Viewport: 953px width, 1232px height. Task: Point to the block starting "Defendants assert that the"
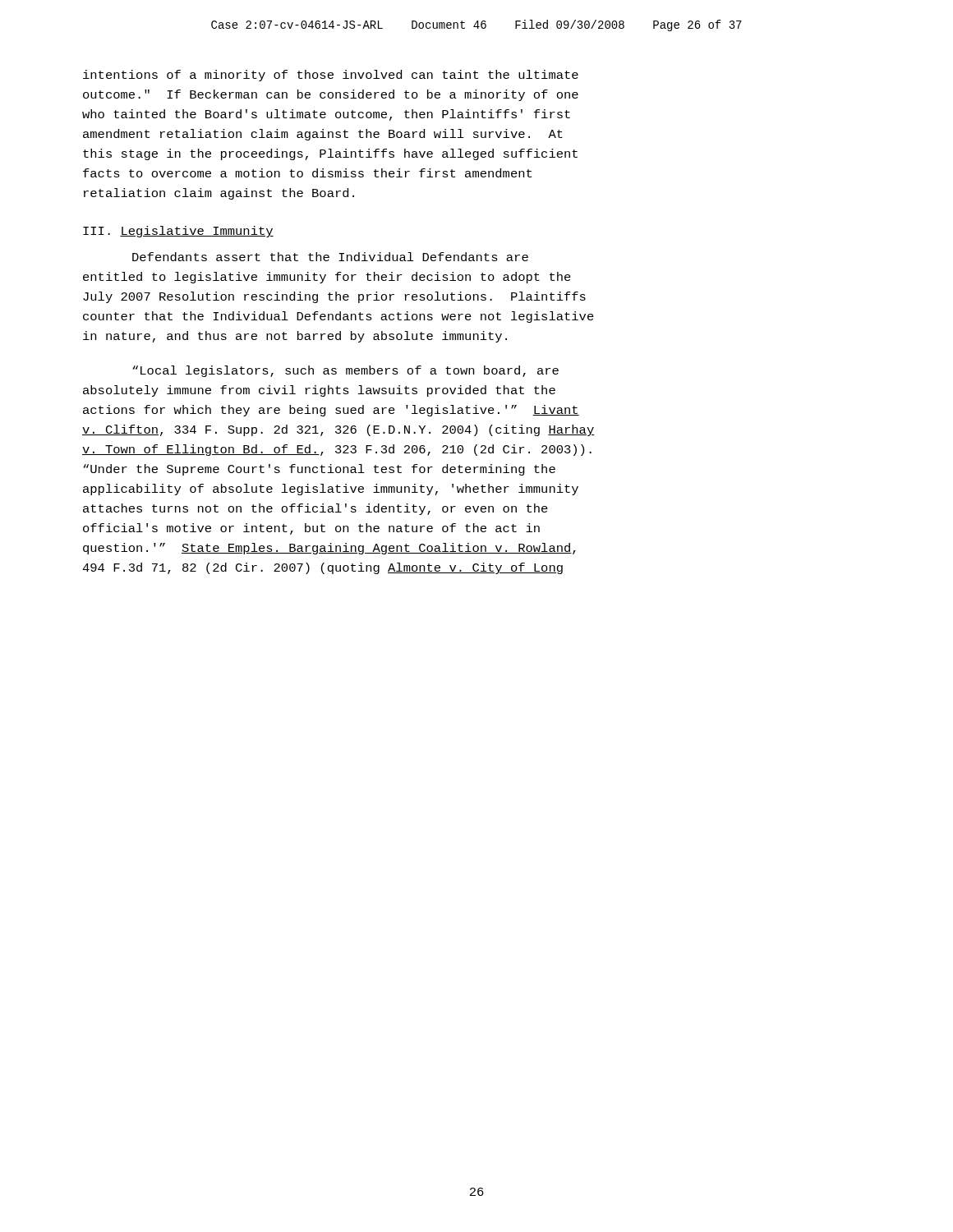(476, 297)
